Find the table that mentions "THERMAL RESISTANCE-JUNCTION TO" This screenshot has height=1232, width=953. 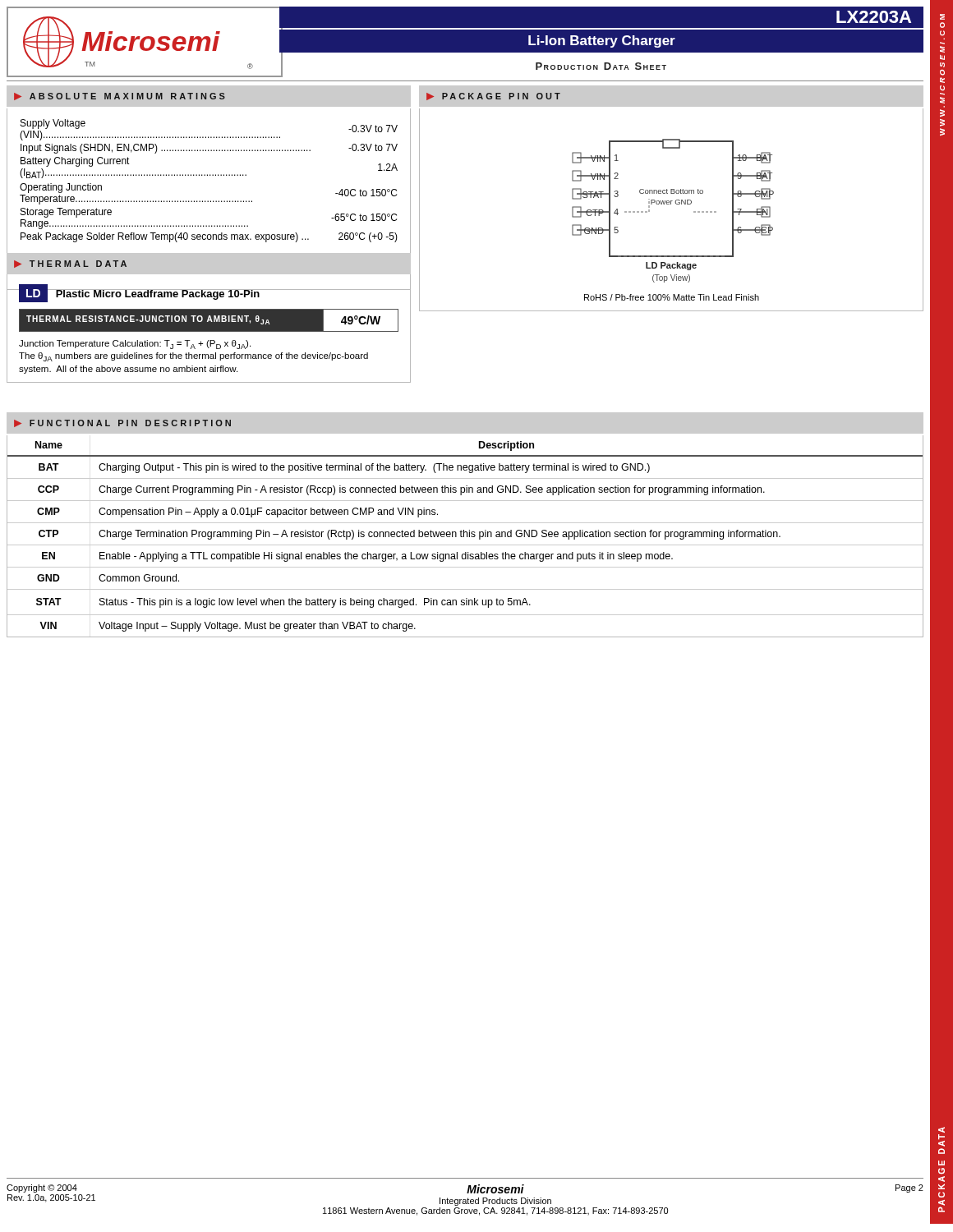tap(209, 320)
